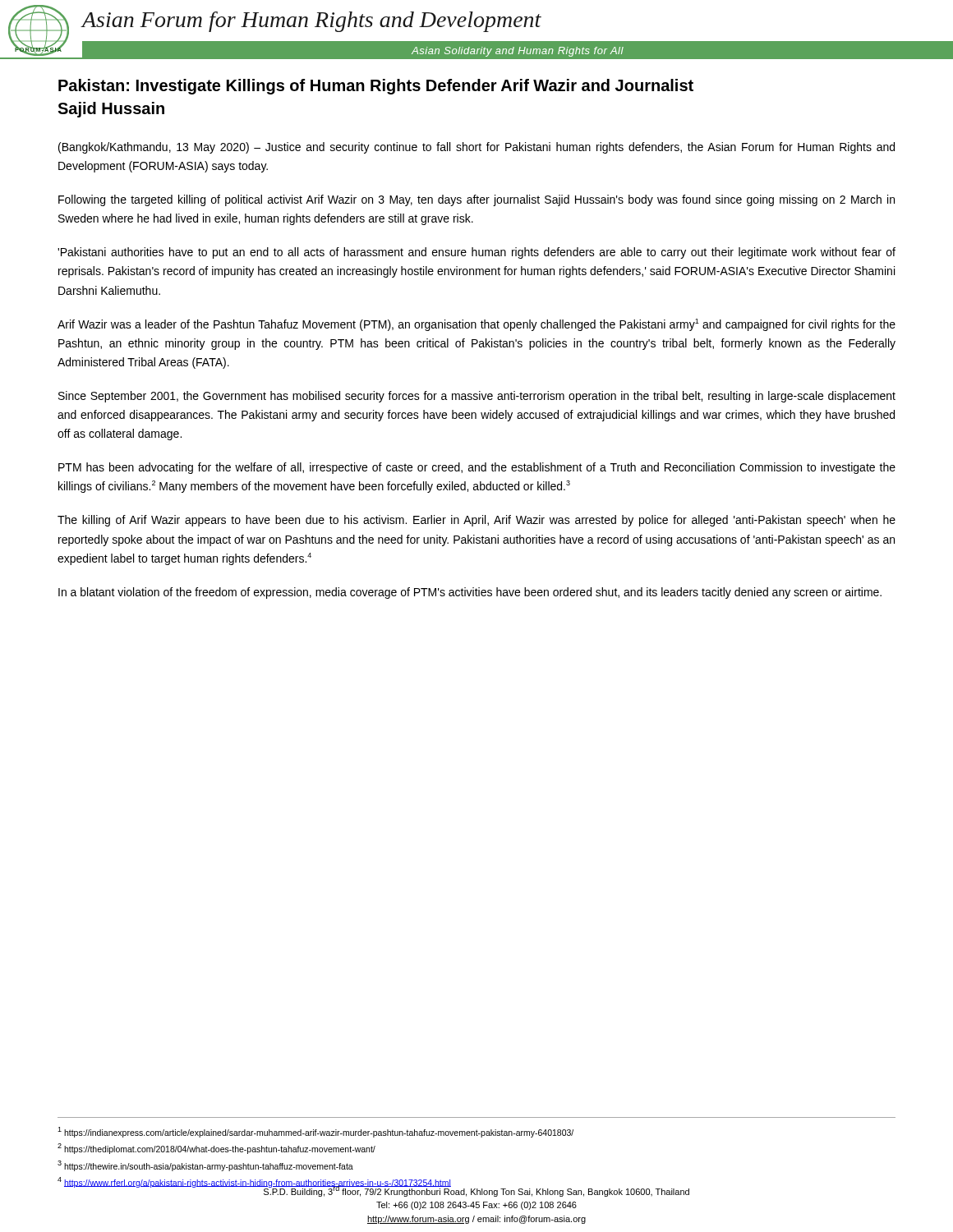Locate the footnote that reads "3 https://thewire.in/south-asia/pakistan-army-pashtun-tahaffuz-movement-fata"
Screen dimensions: 1232x953
[205, 1164]
